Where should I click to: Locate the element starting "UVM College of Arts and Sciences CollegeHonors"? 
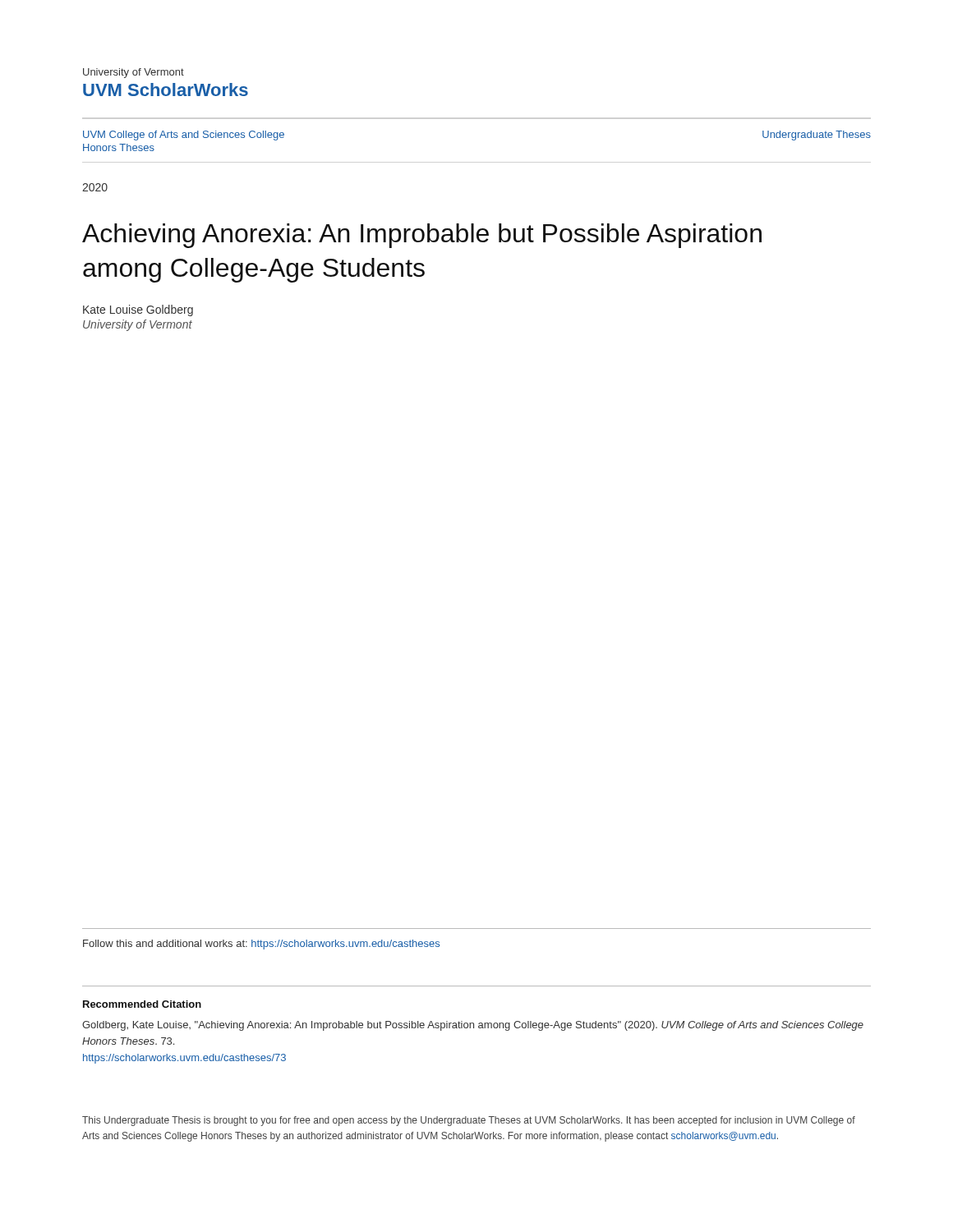pyautogui.click(x=183, y=141)
